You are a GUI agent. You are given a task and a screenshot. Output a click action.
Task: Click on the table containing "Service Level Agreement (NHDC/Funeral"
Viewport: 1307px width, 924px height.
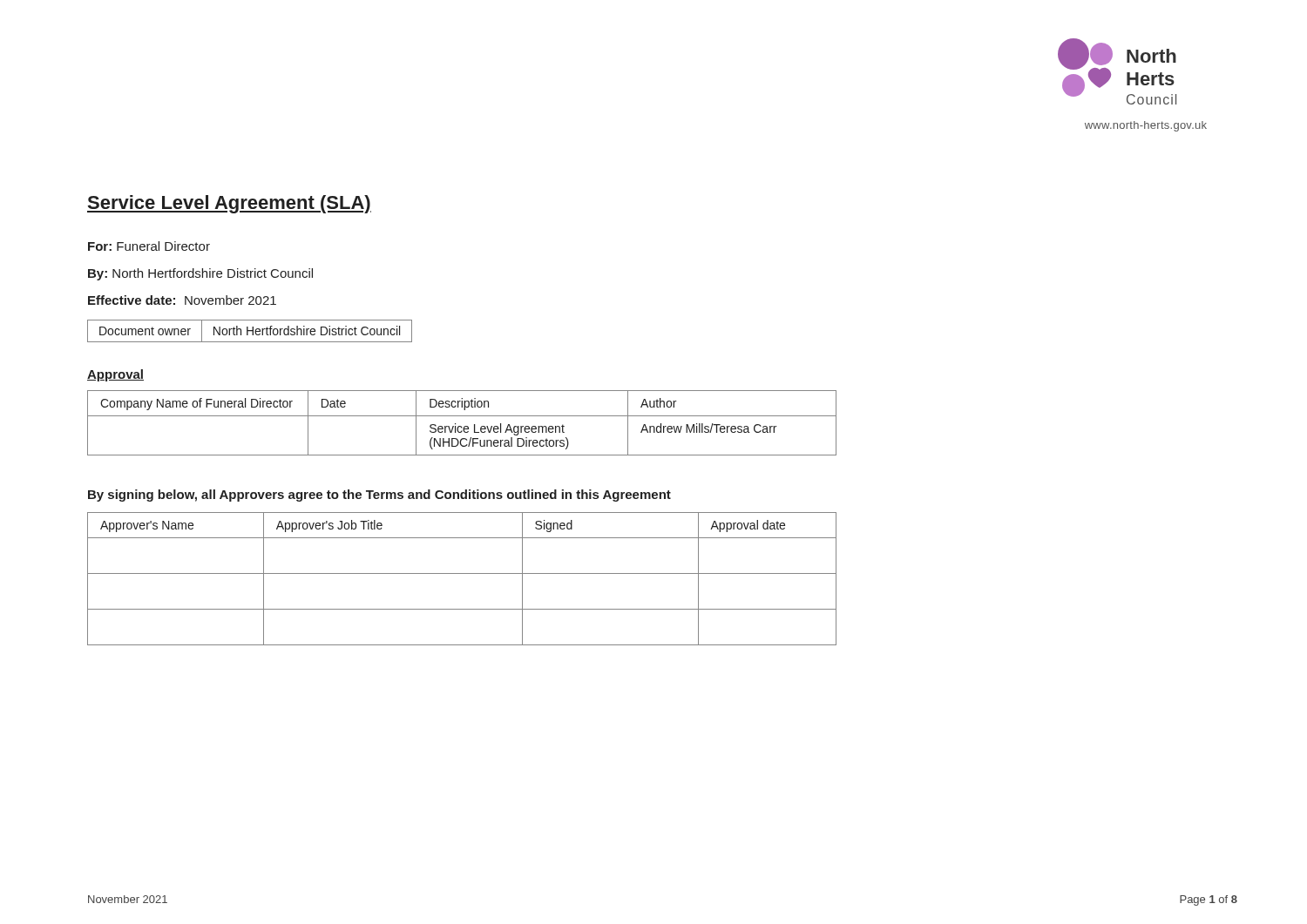click(x=654, y=423)
